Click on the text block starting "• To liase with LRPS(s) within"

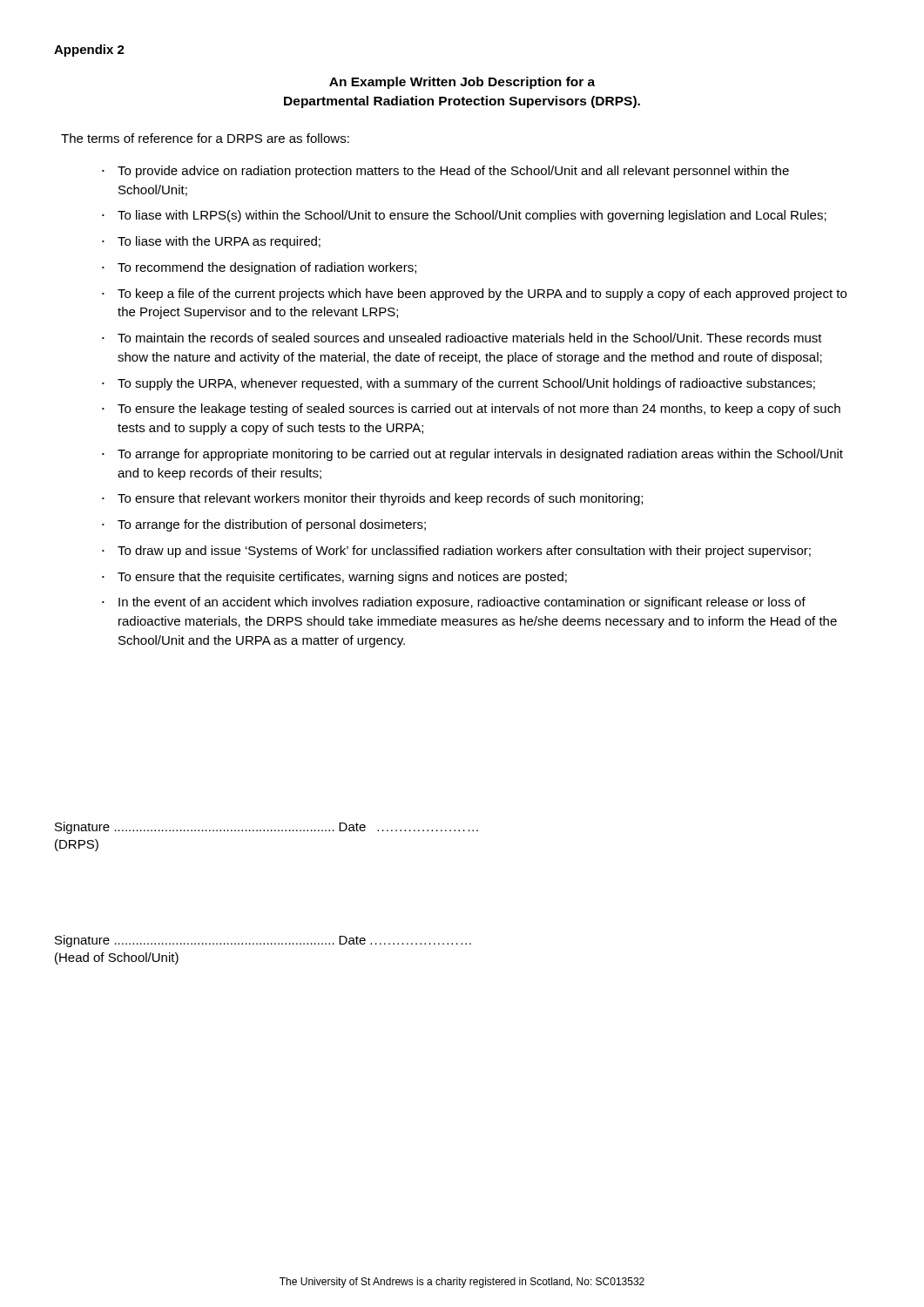[477, 215]
